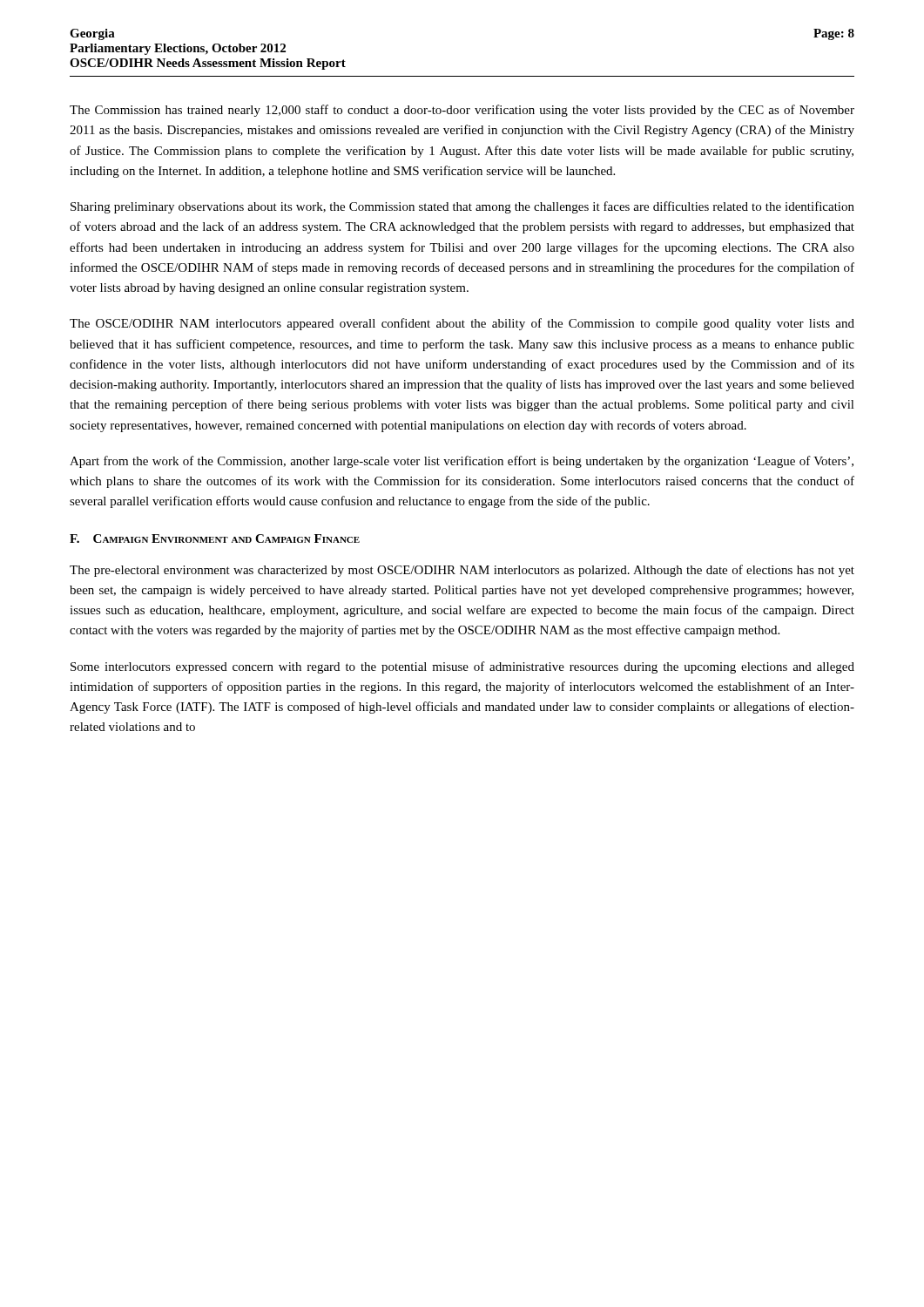924x1307 pixels.
Task: Navigate to the passage starting "The OSCE/ODIHR NAM interlocutors"
Action: (x=462, y=374)
